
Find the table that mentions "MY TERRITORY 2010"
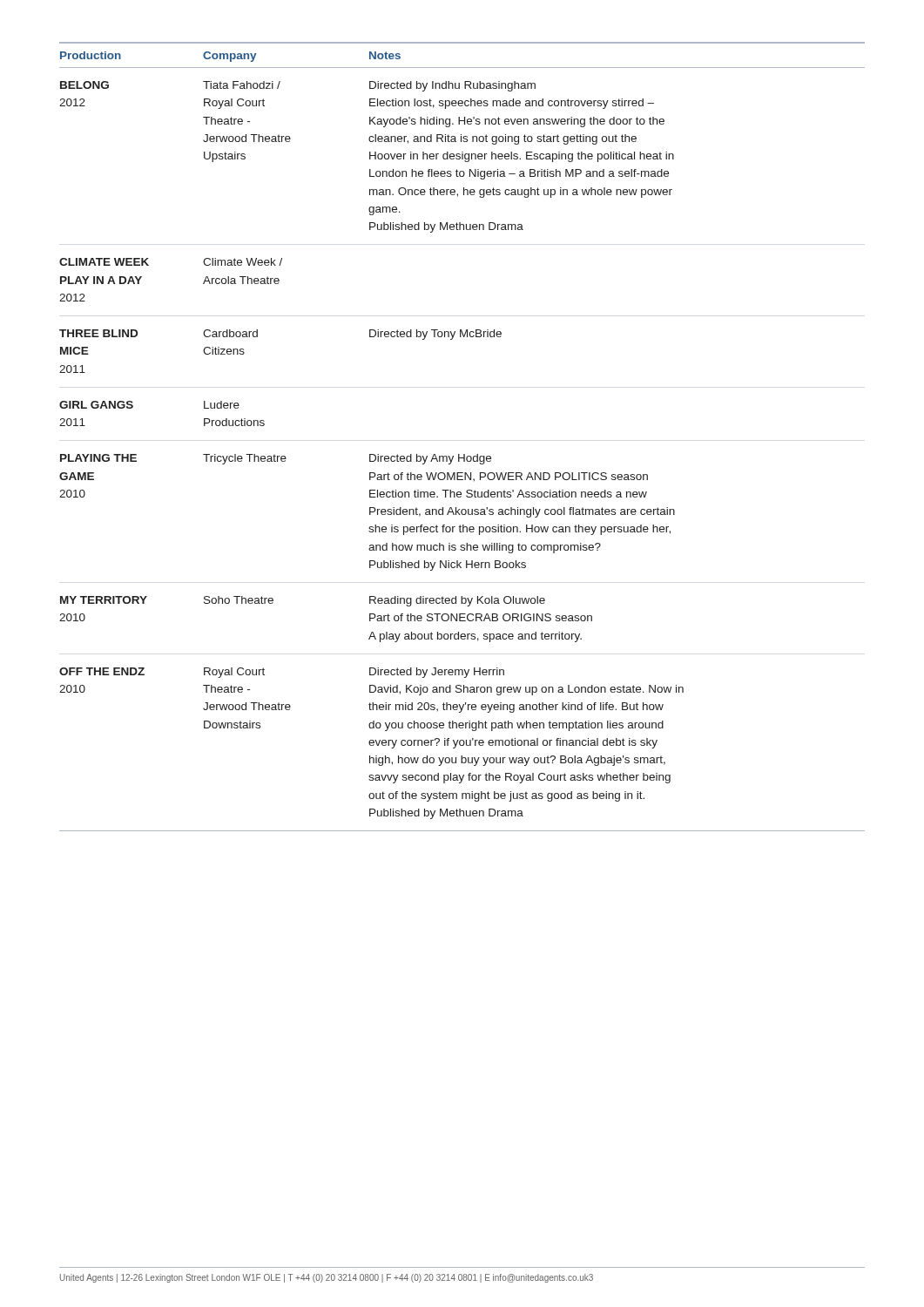tap(462, 437)
